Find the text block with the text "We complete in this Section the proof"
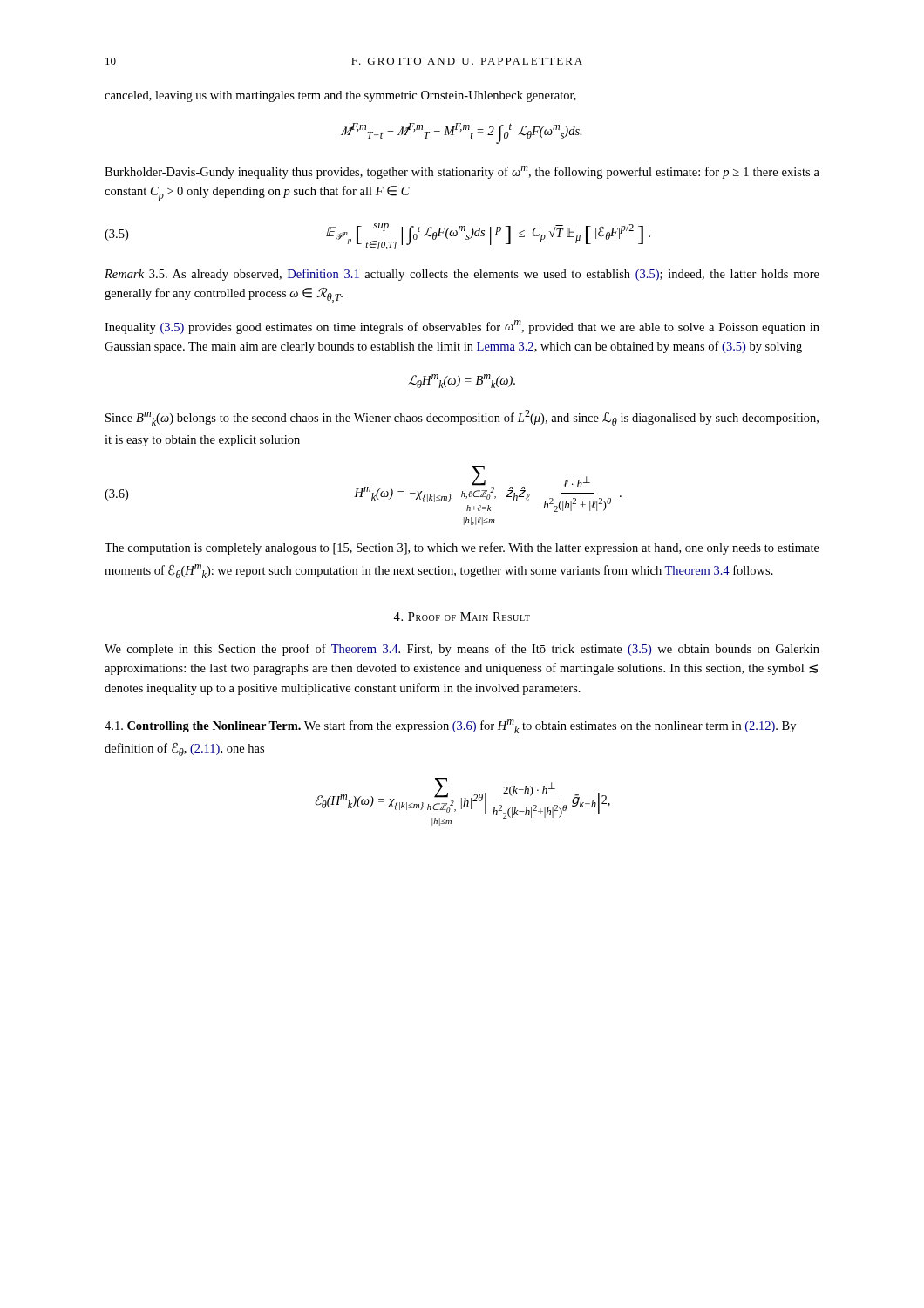The width and height of the screenshot is (924, 1308). 462,668
